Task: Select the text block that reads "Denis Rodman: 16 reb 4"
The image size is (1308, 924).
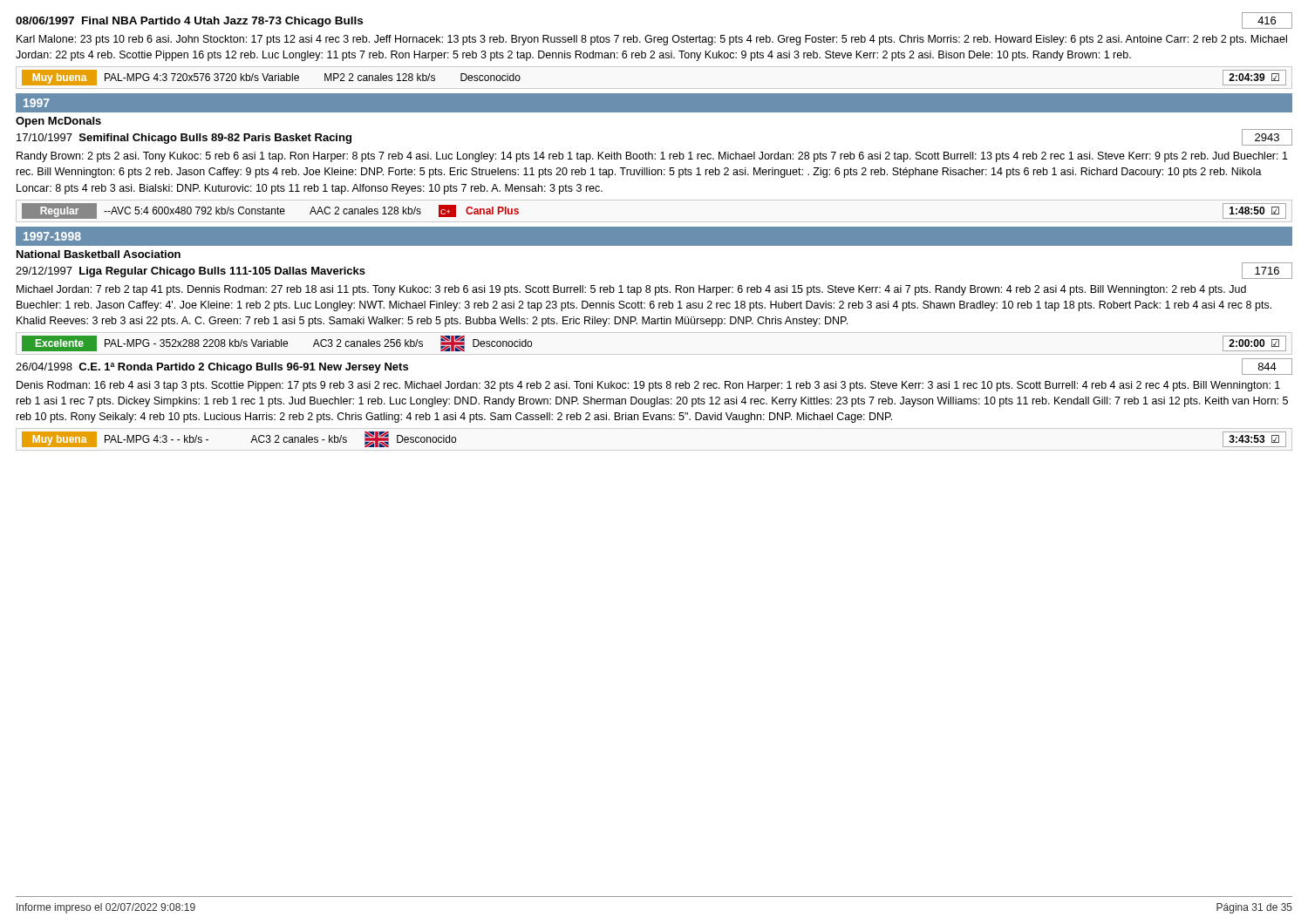Action: pos(652,401)
